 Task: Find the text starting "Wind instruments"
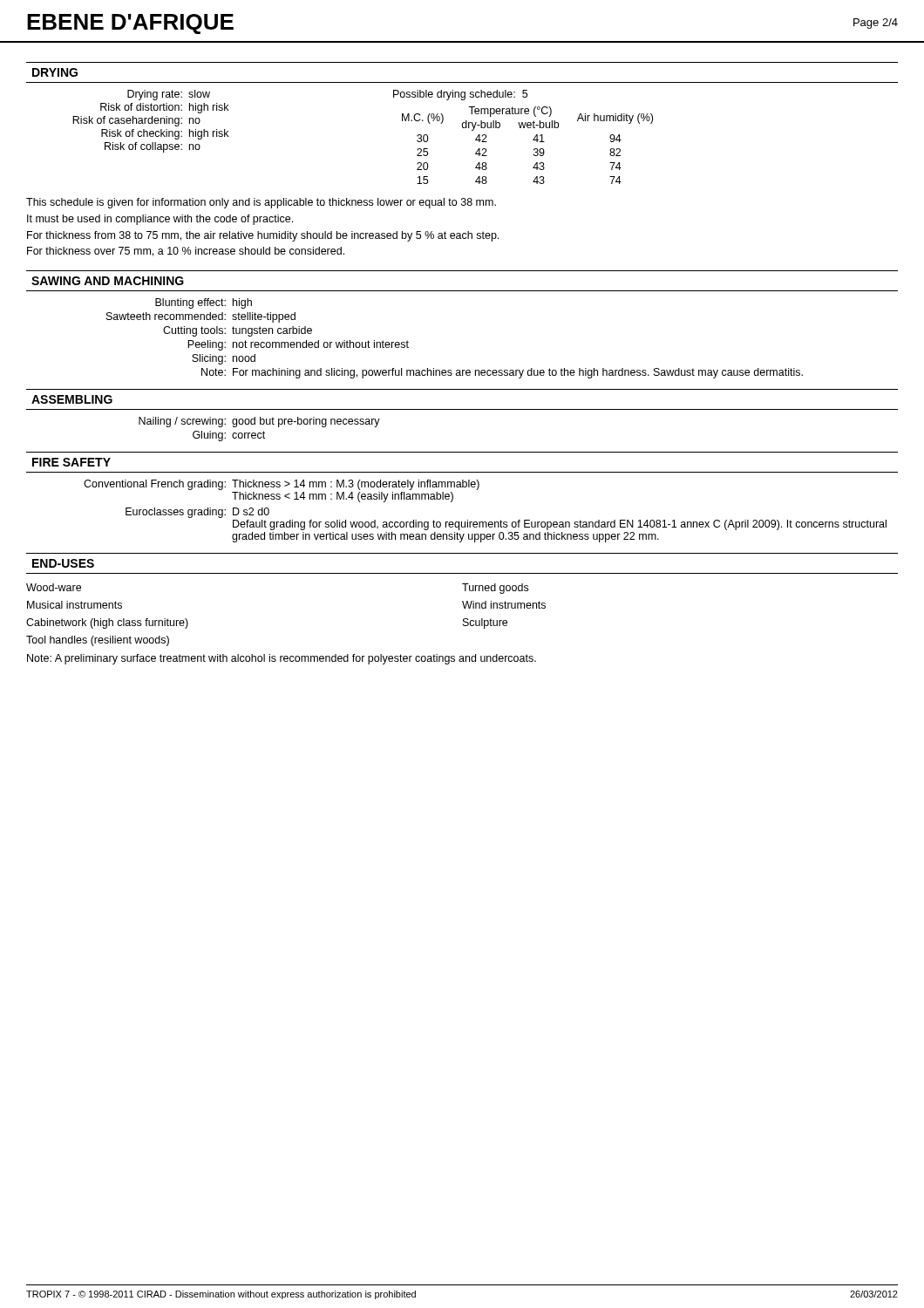[x=504, y=605]
